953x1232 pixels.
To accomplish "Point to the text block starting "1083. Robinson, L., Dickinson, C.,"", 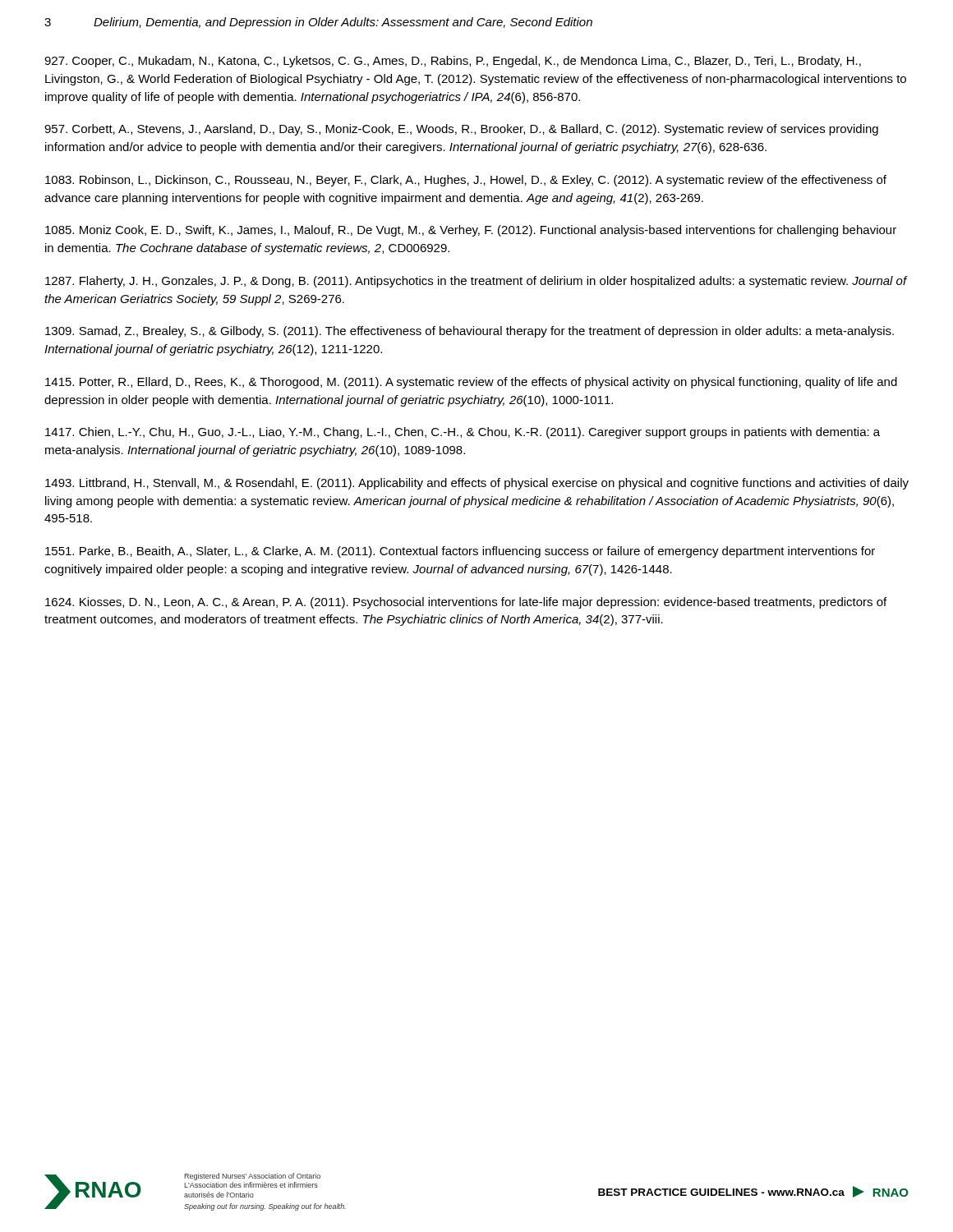I will point(465,188).
